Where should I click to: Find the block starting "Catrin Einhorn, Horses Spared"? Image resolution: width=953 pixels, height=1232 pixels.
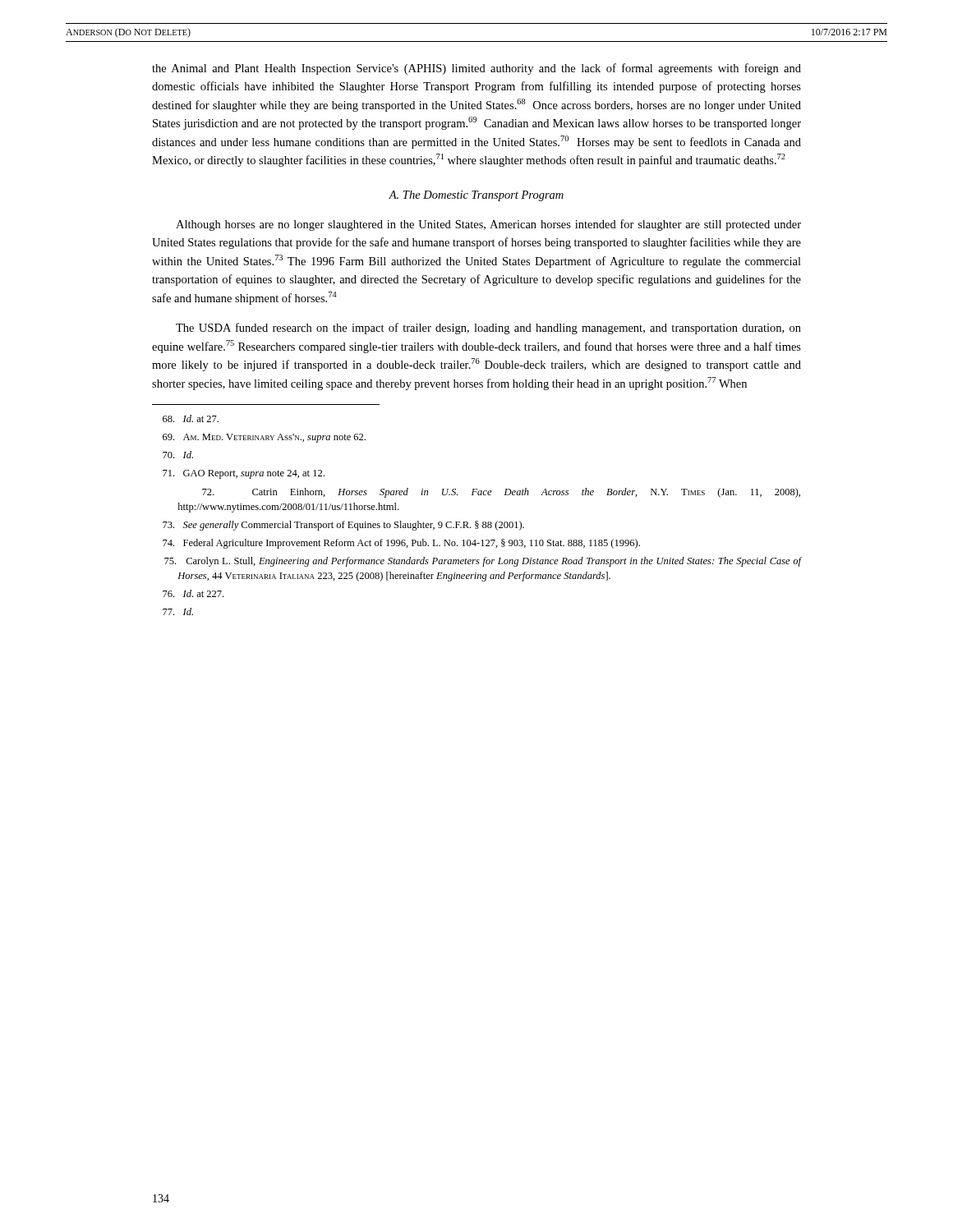pos(476,499)
